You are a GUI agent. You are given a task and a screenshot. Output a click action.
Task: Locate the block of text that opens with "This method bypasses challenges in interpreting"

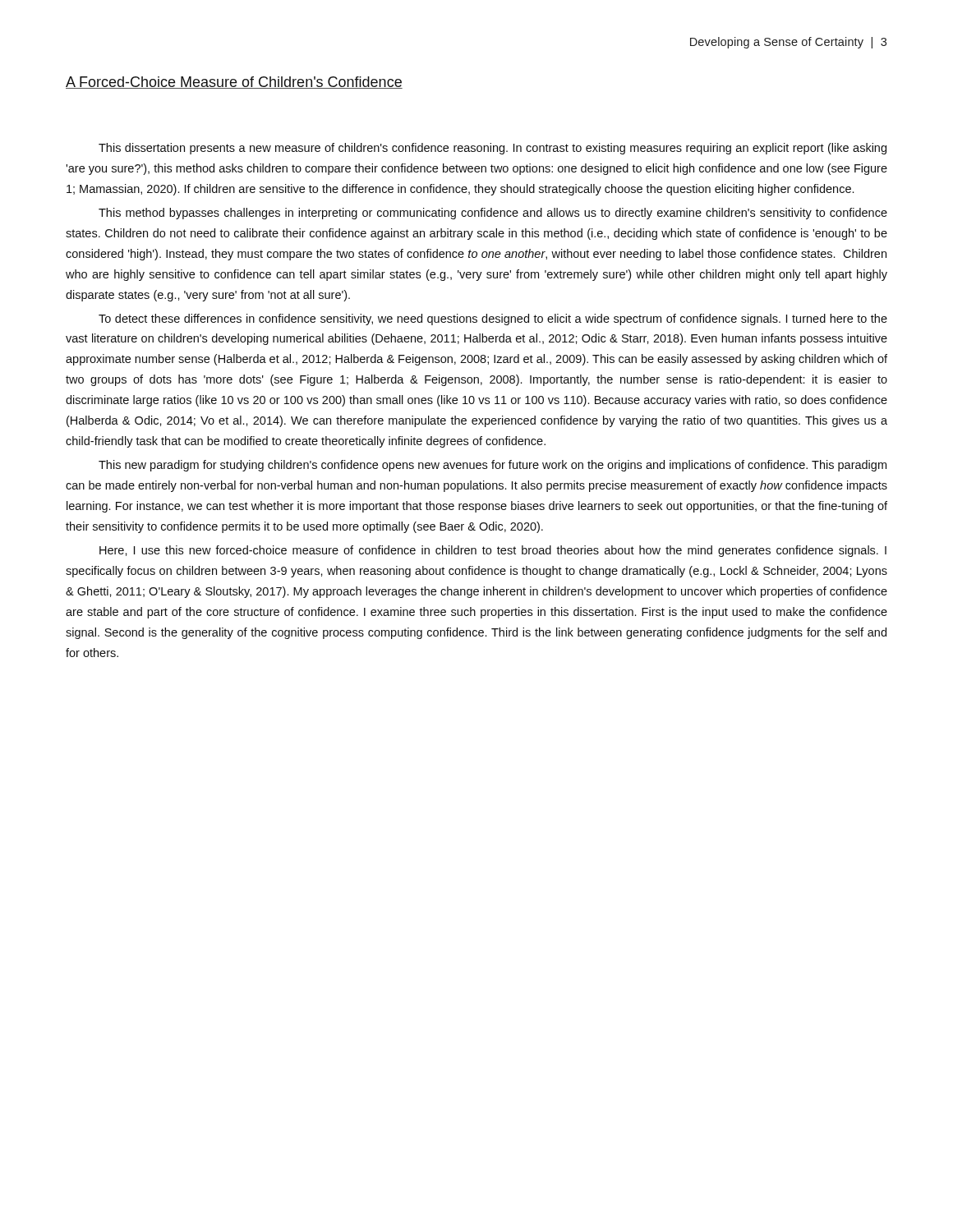coord(476,254)
